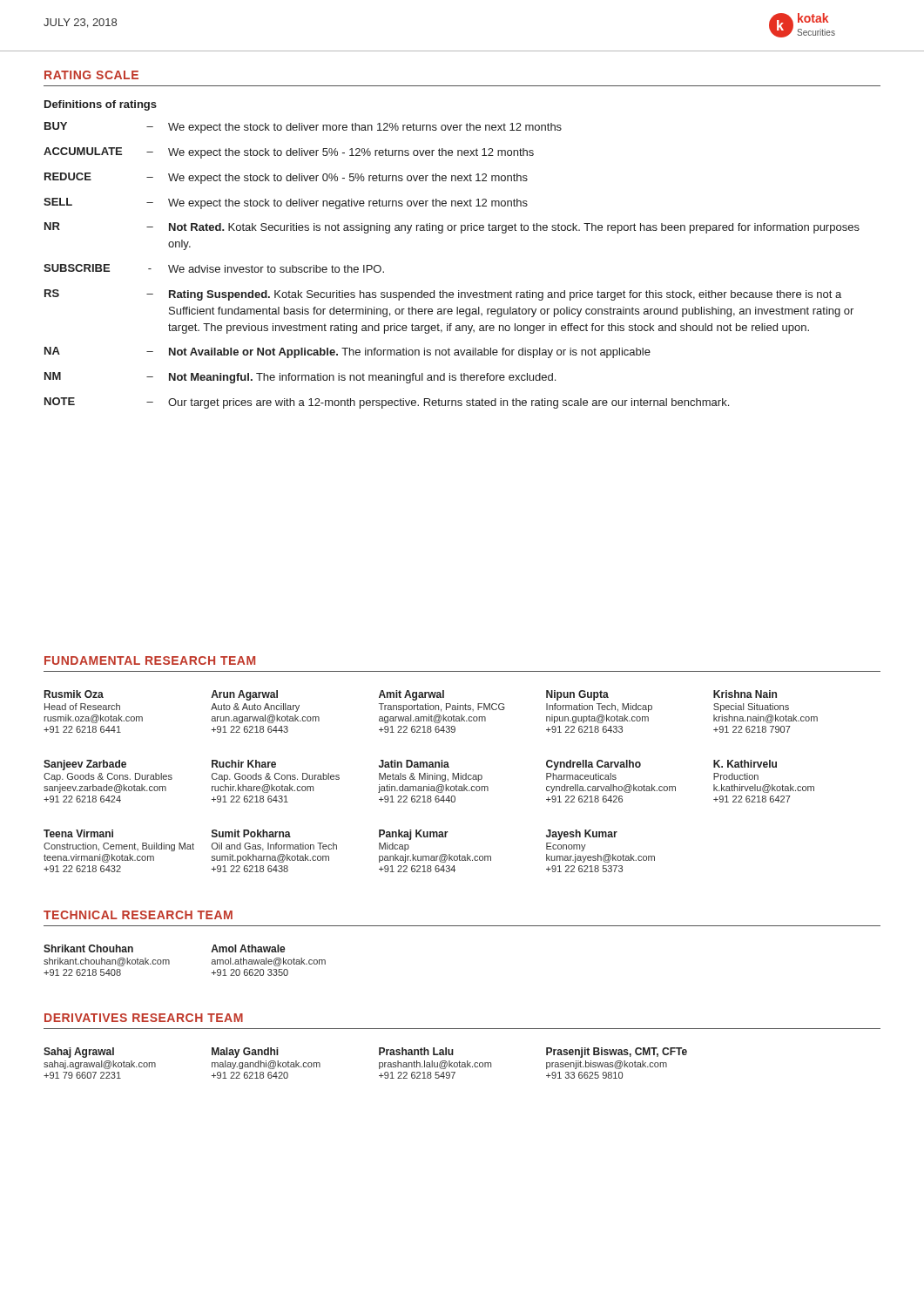This screenshot has height=1307, width=924.
Task: Select the block starting "Jayesh Kumar Economy kumar.jayesh@kotak.com +91 22 6218 5373"
Action: coord(629,851)
